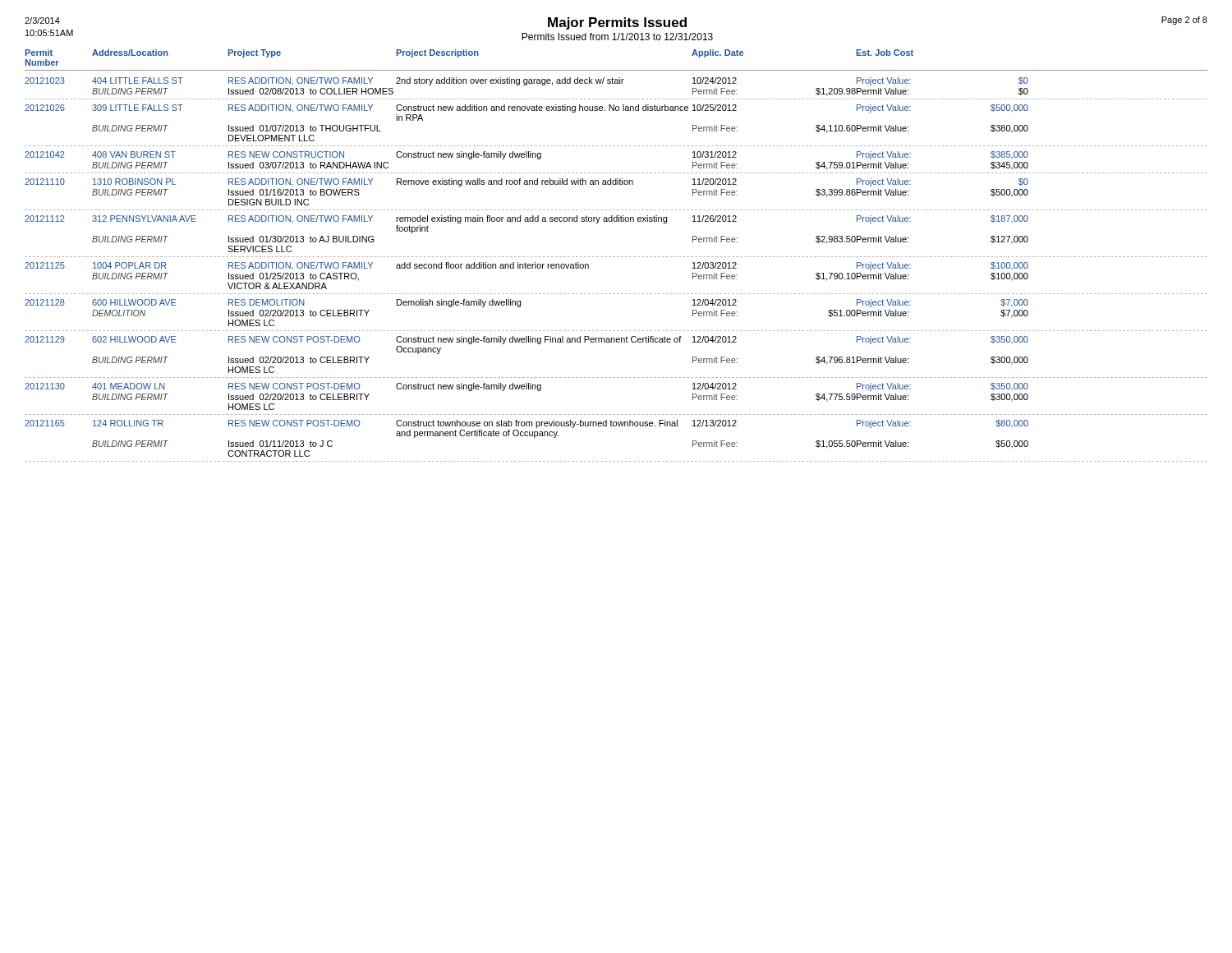
Task: Locate the table with the text "20121023 404 LITTLE FALLS ST"
Action: click(x=616, y=267)
